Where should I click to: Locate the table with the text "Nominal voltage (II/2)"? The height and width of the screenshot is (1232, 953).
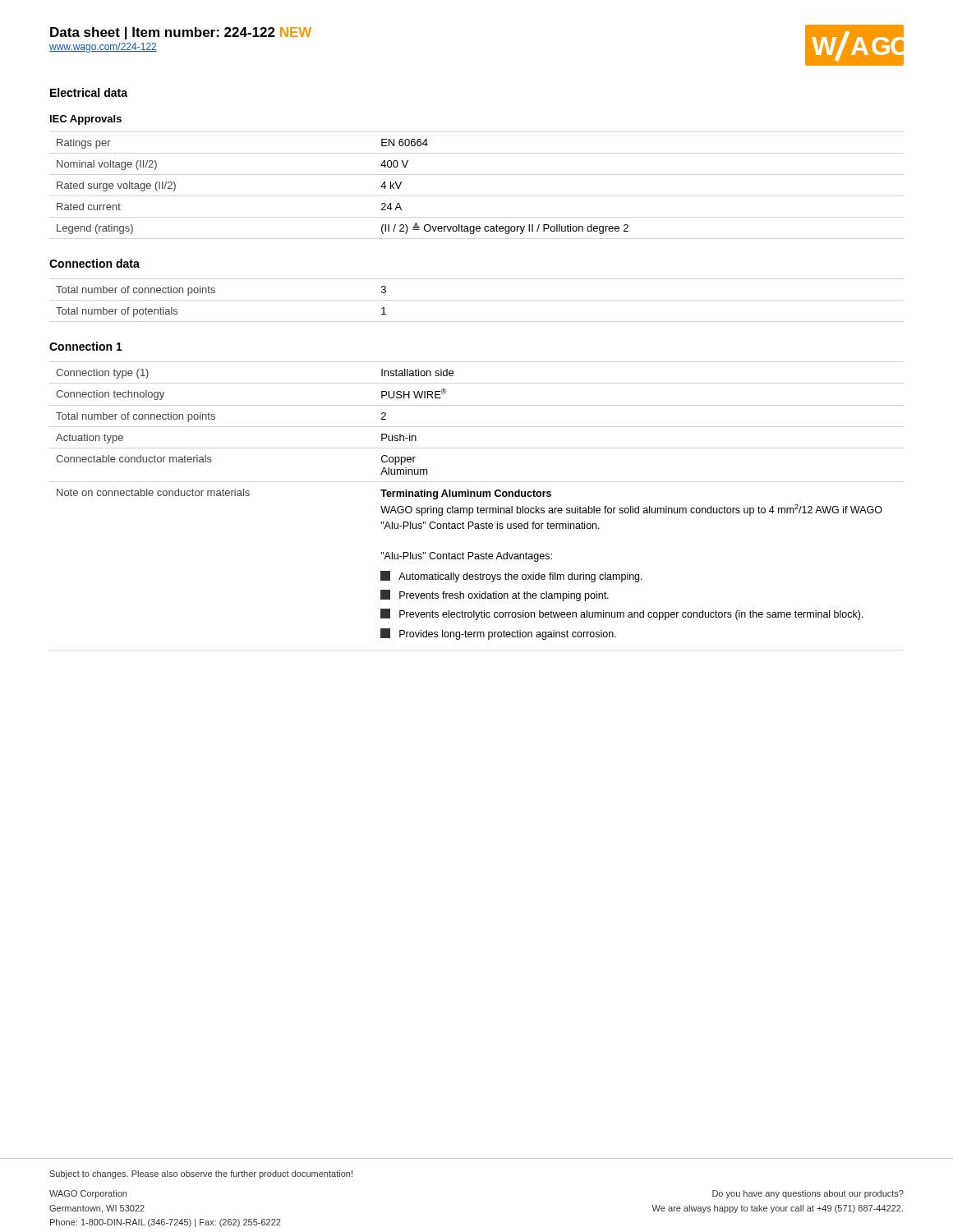pos(476,185)
